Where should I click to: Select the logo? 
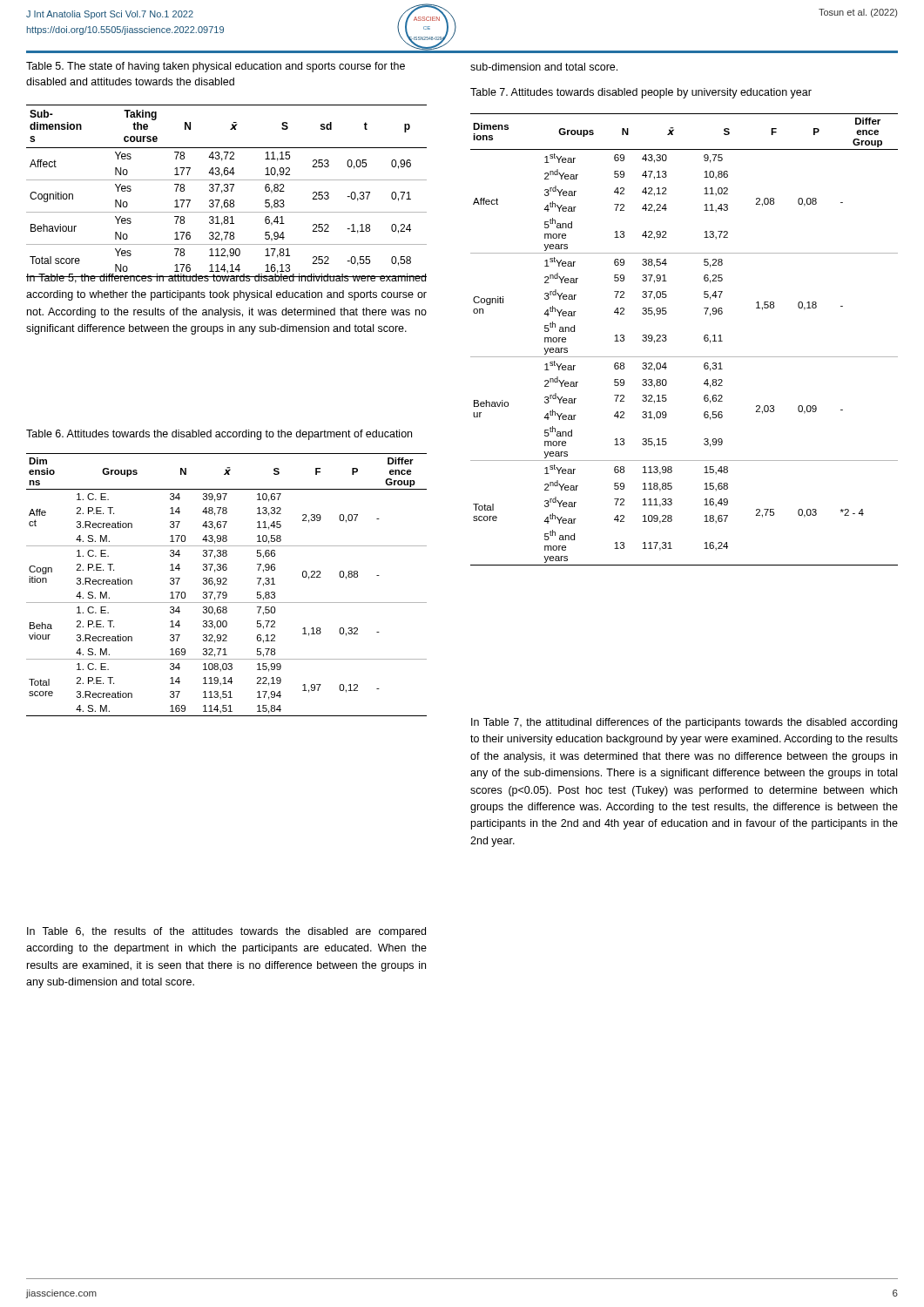point(427,27)
